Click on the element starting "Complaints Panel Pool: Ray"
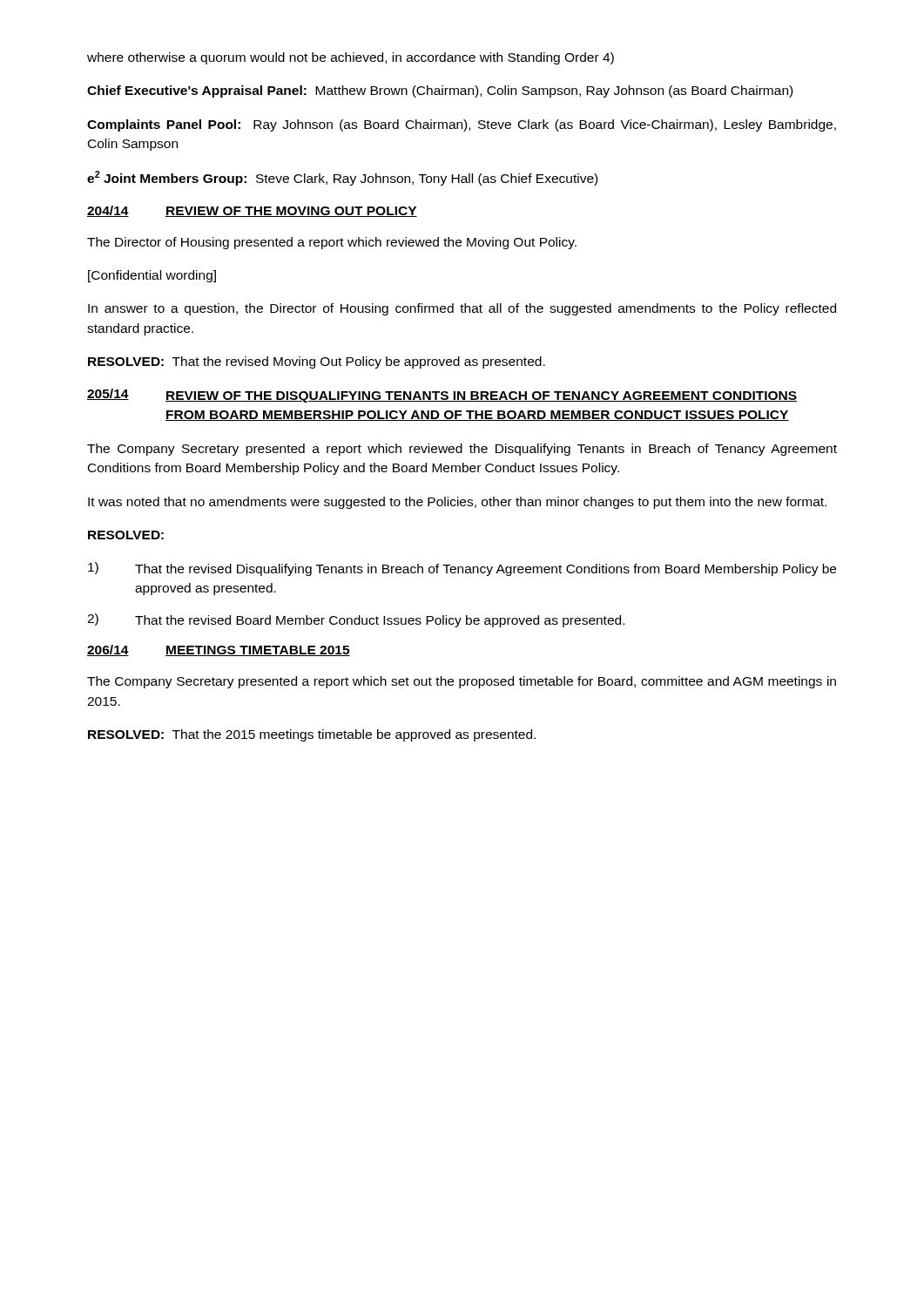Viewport: 924px width, 1307px height. tap(462, 135)
